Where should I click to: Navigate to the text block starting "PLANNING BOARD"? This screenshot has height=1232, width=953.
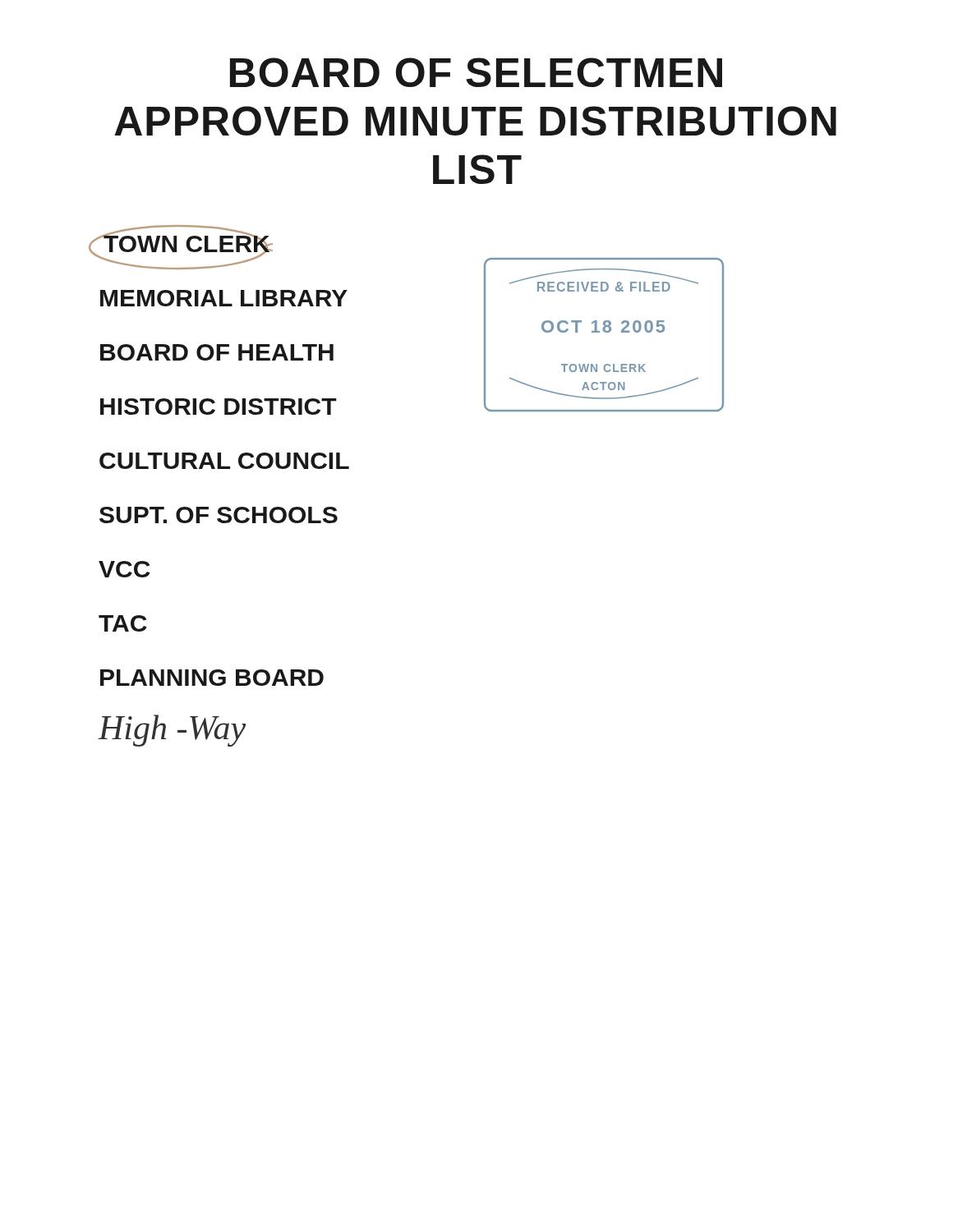[x=212, y=677]
